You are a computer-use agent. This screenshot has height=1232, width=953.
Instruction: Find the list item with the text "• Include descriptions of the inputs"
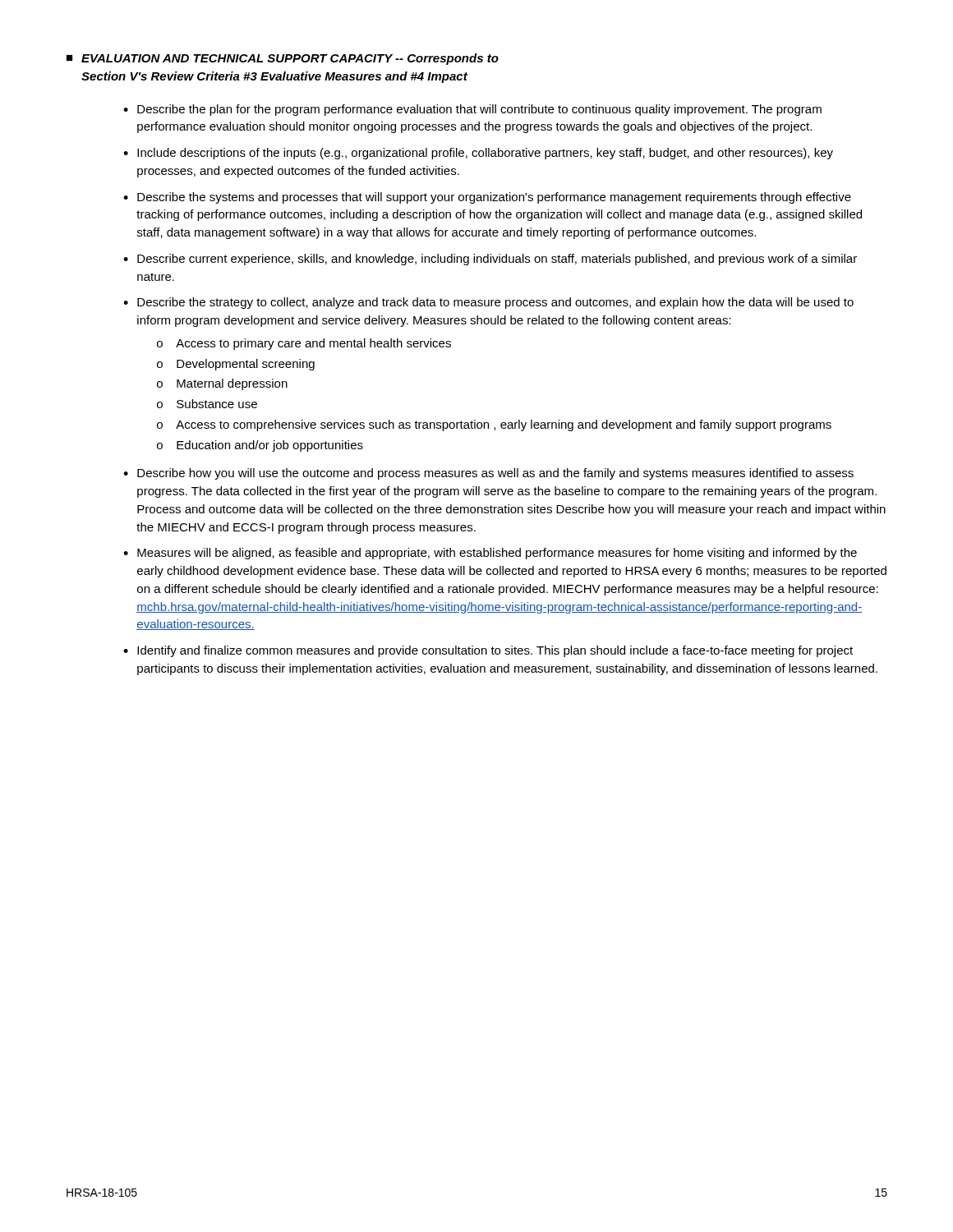[x=505, y=162]
